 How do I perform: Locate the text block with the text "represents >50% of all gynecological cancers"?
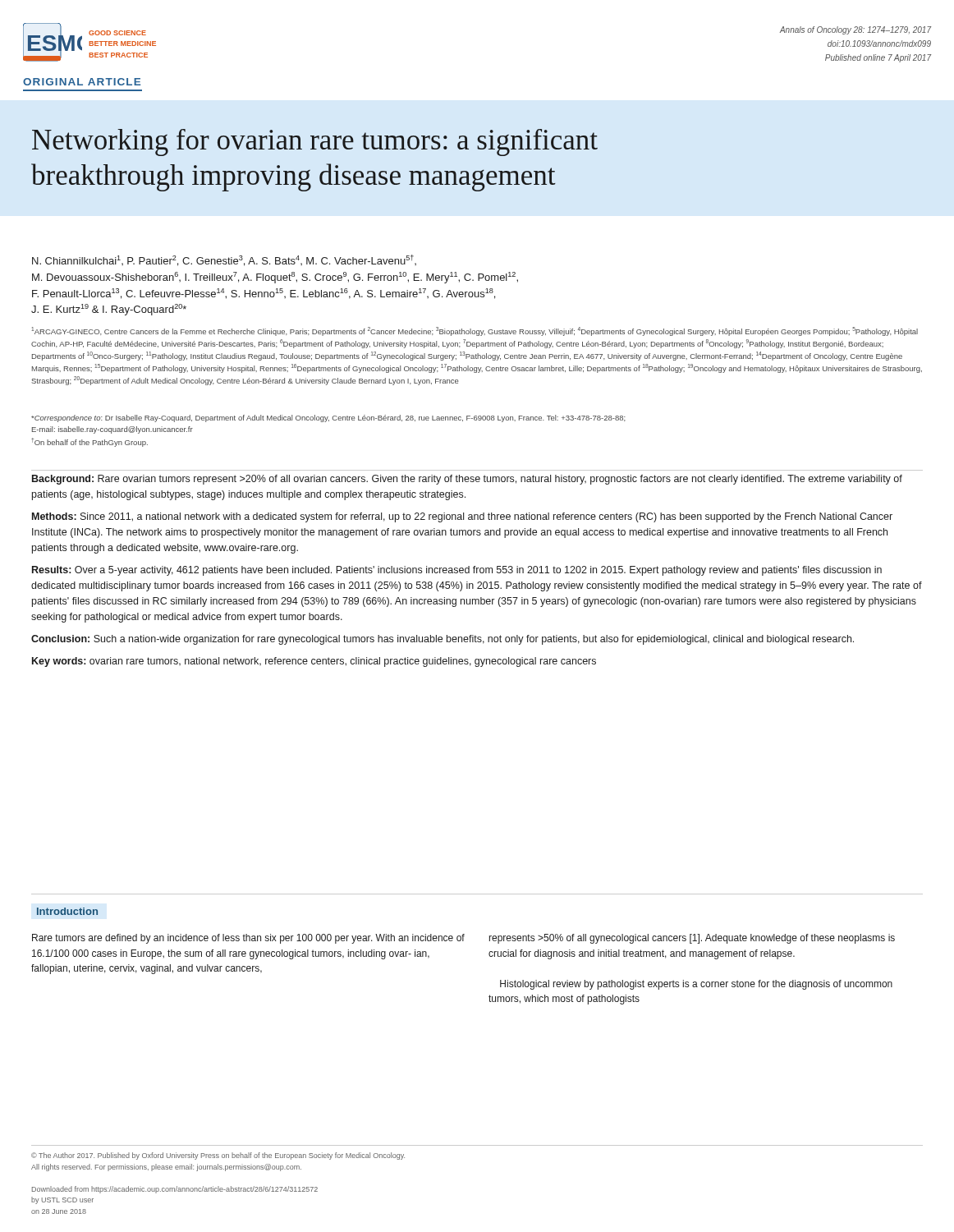692,939
